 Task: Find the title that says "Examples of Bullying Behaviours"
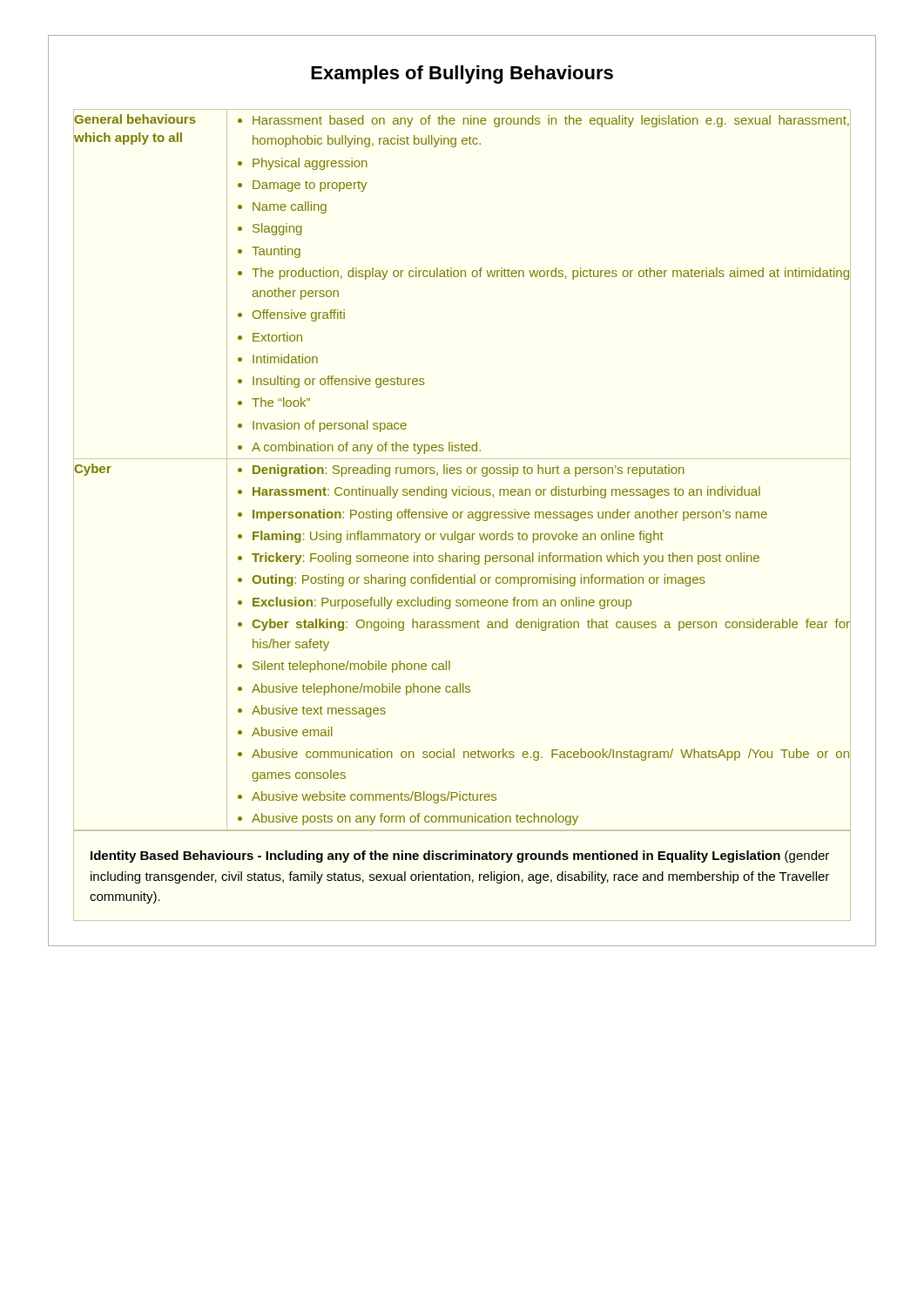click(462, 73)
